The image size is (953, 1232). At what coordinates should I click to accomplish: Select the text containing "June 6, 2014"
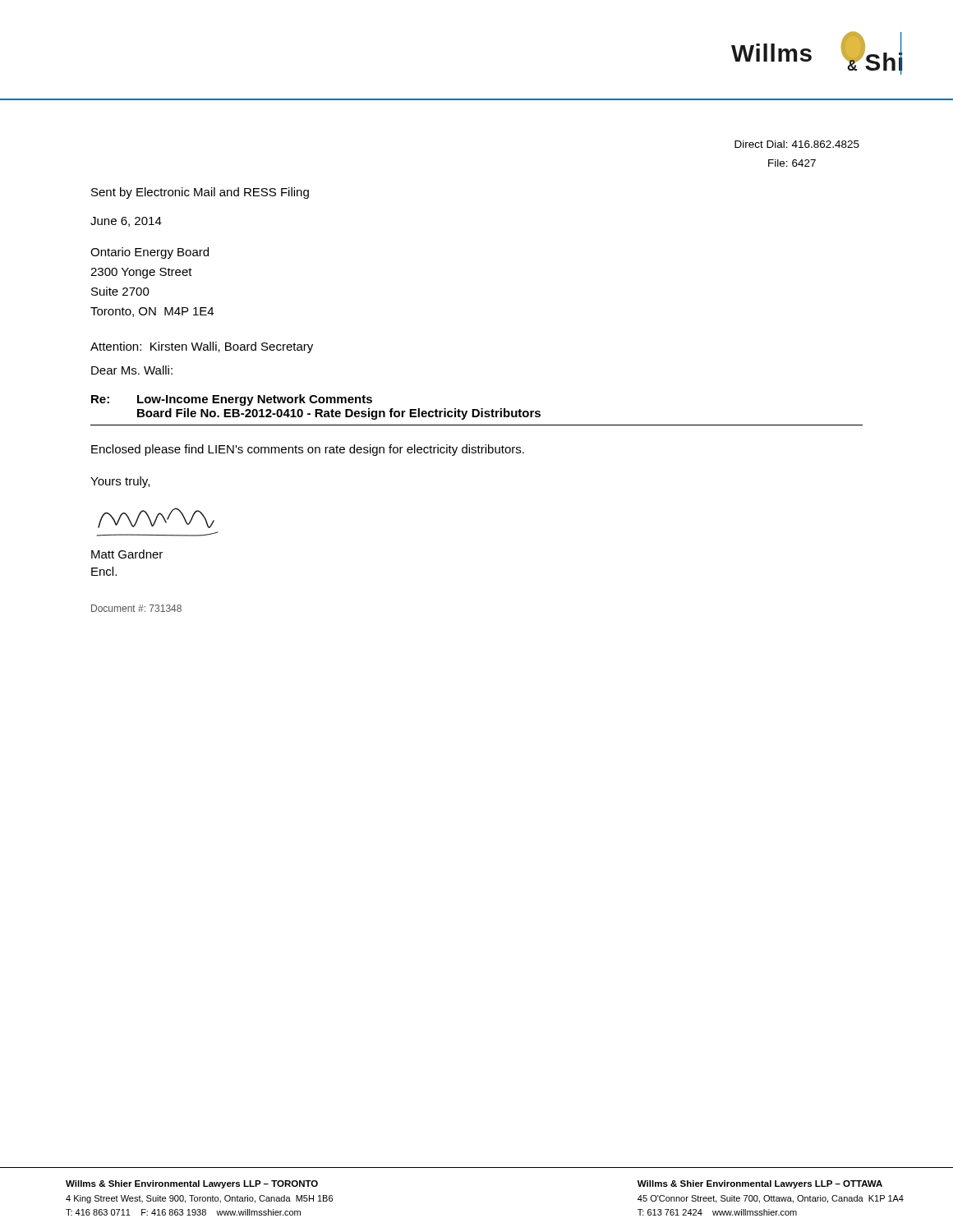pyautogui.click(x=126, y=221)
